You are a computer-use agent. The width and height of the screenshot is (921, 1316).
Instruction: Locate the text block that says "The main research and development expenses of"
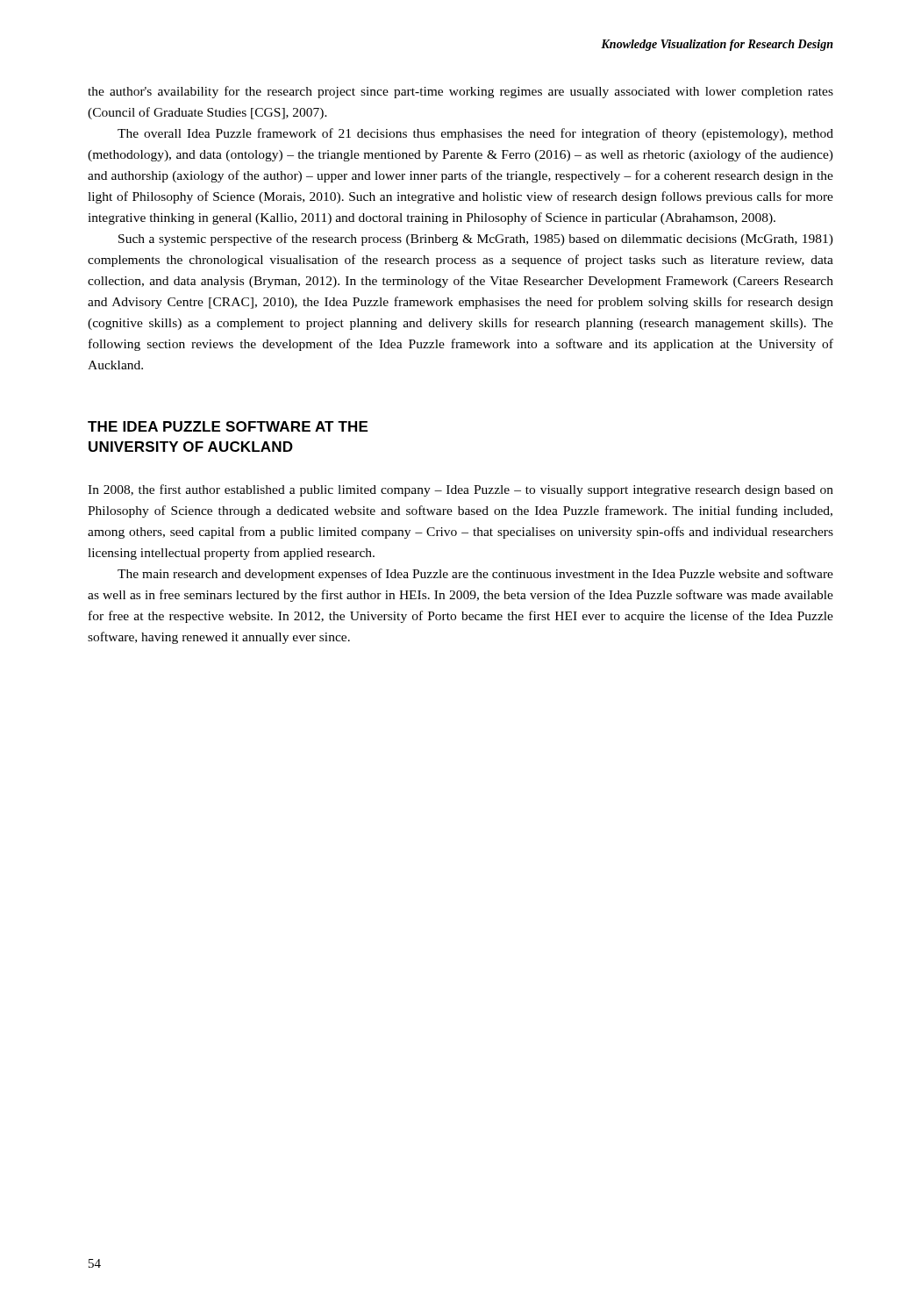460,605
